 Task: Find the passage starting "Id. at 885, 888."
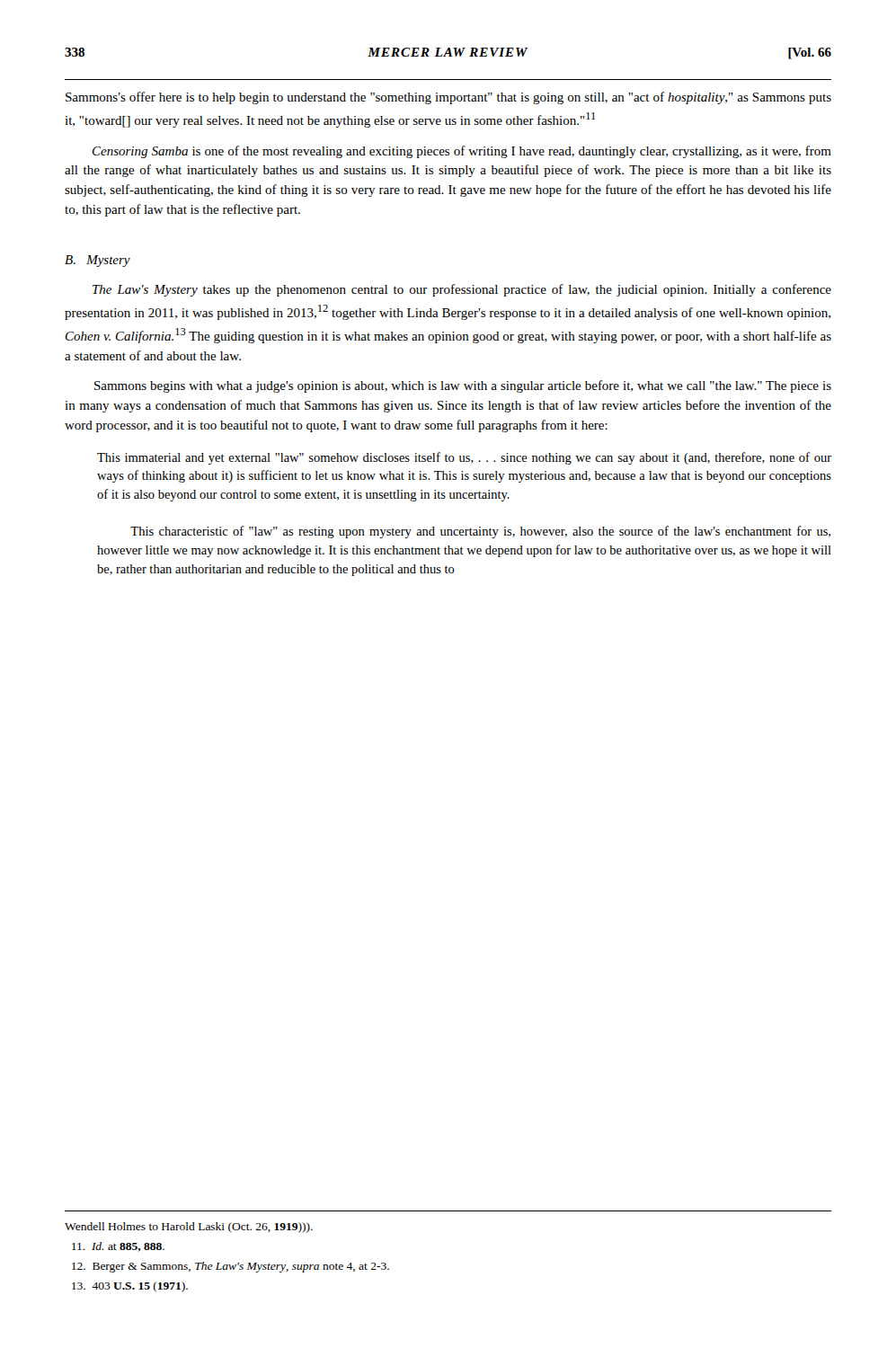115,1246
